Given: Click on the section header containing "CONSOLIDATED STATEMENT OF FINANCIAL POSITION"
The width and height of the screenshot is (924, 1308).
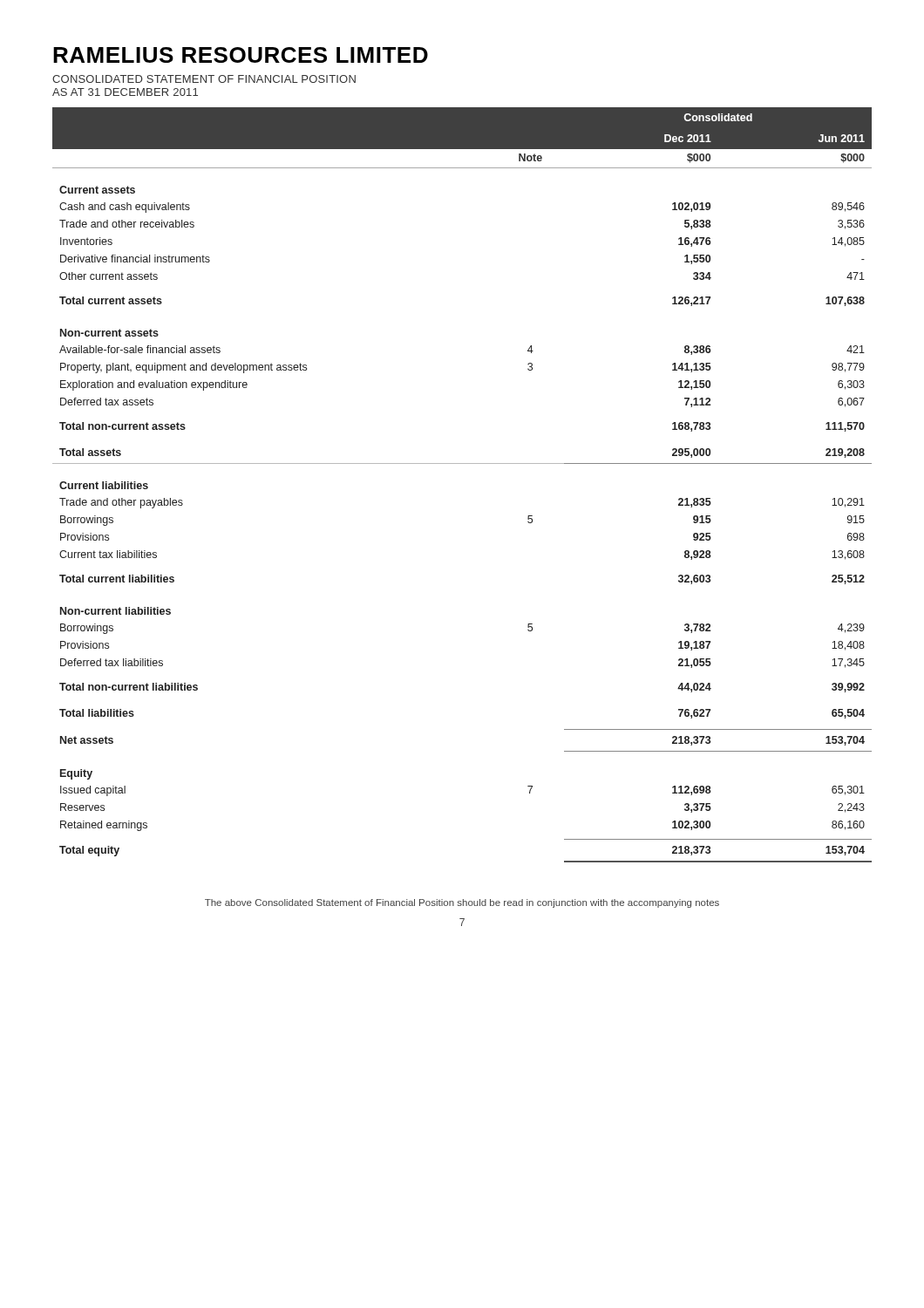Looking at the screenshot, I should 204,79.
